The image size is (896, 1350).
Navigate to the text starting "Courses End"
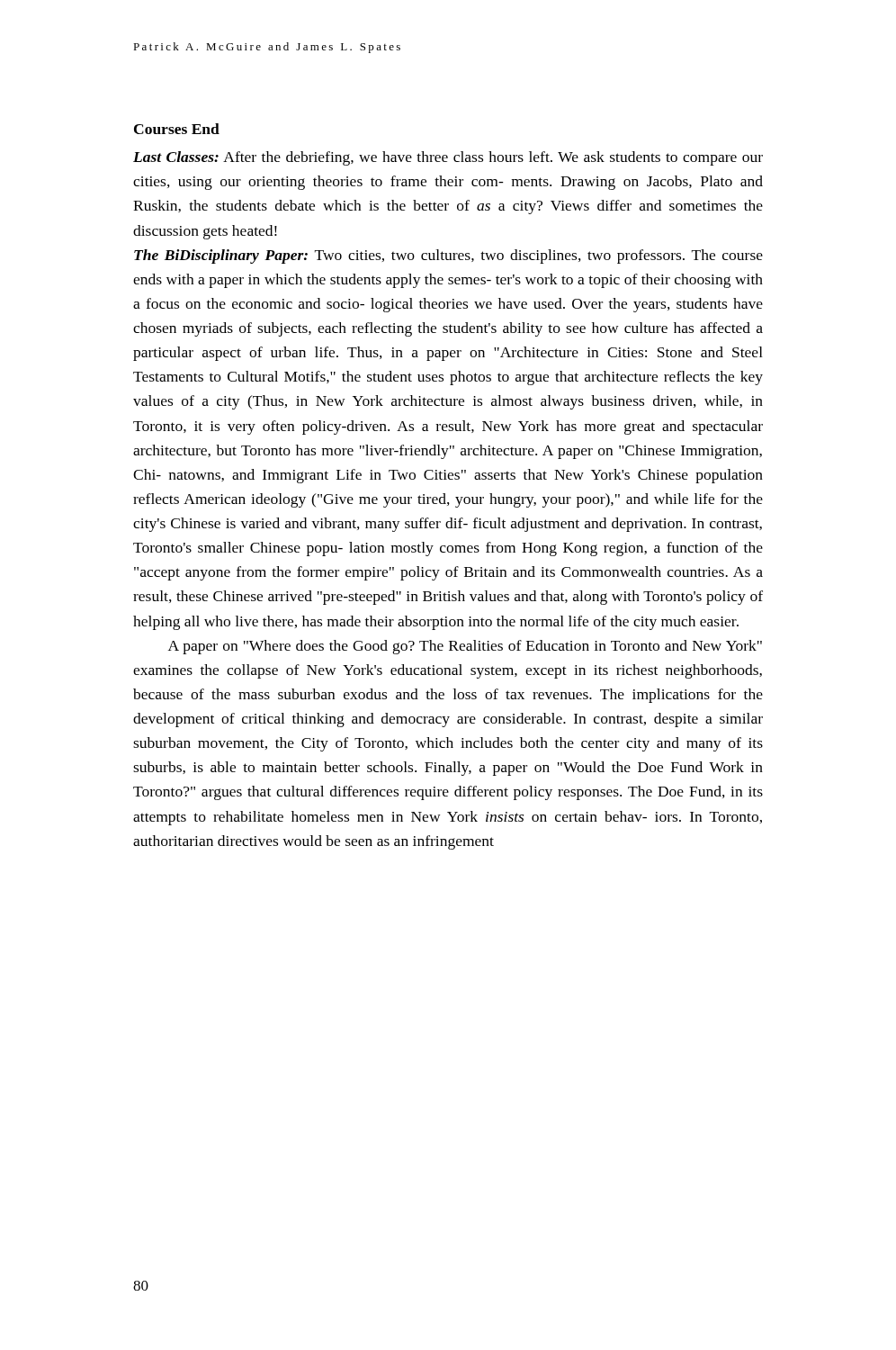click(x=176, y=129)
